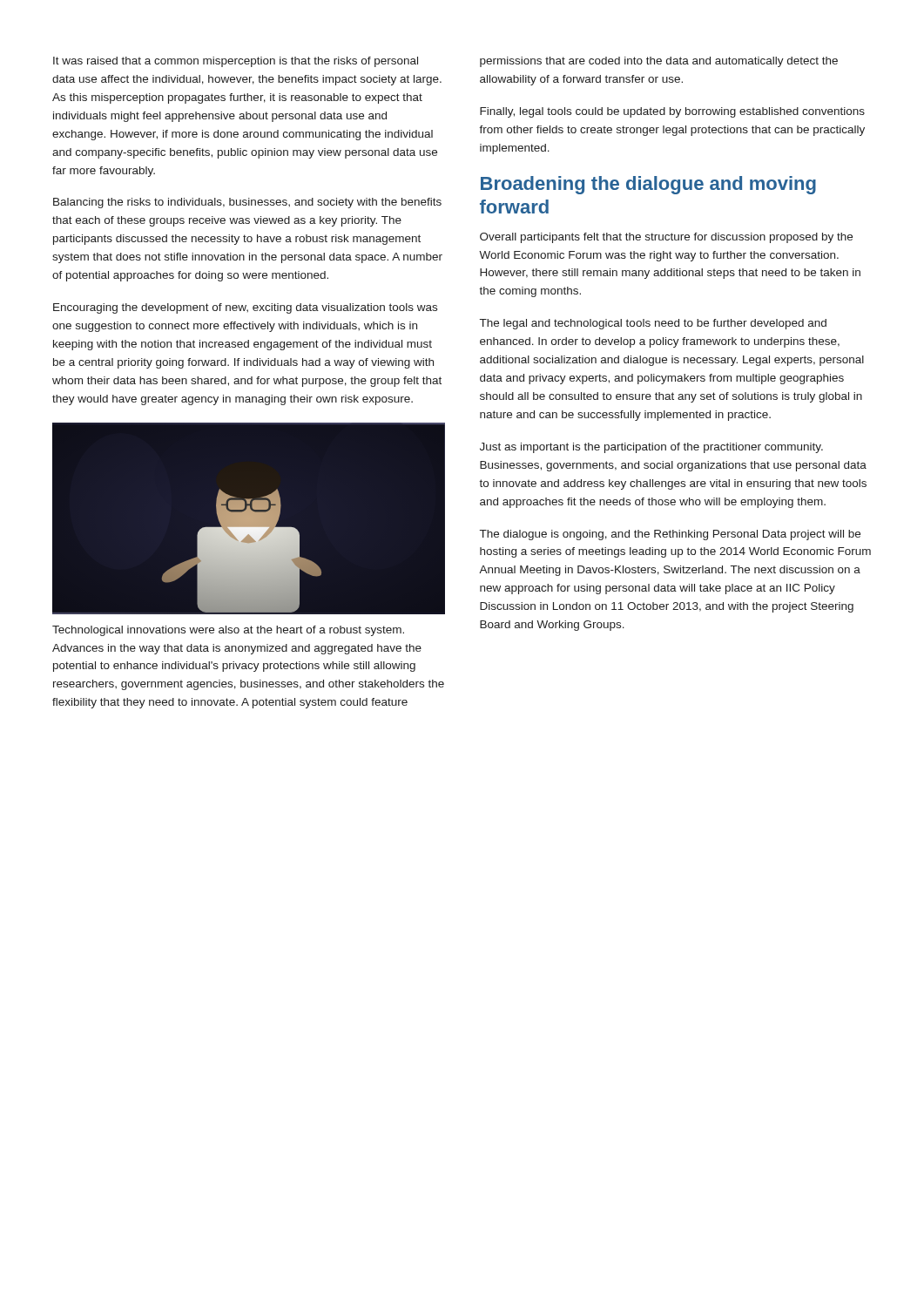The image size is (924, 1307).
Task: Point to the text block starting "Just as important is the participation of the"
Action: pos(673,474)
